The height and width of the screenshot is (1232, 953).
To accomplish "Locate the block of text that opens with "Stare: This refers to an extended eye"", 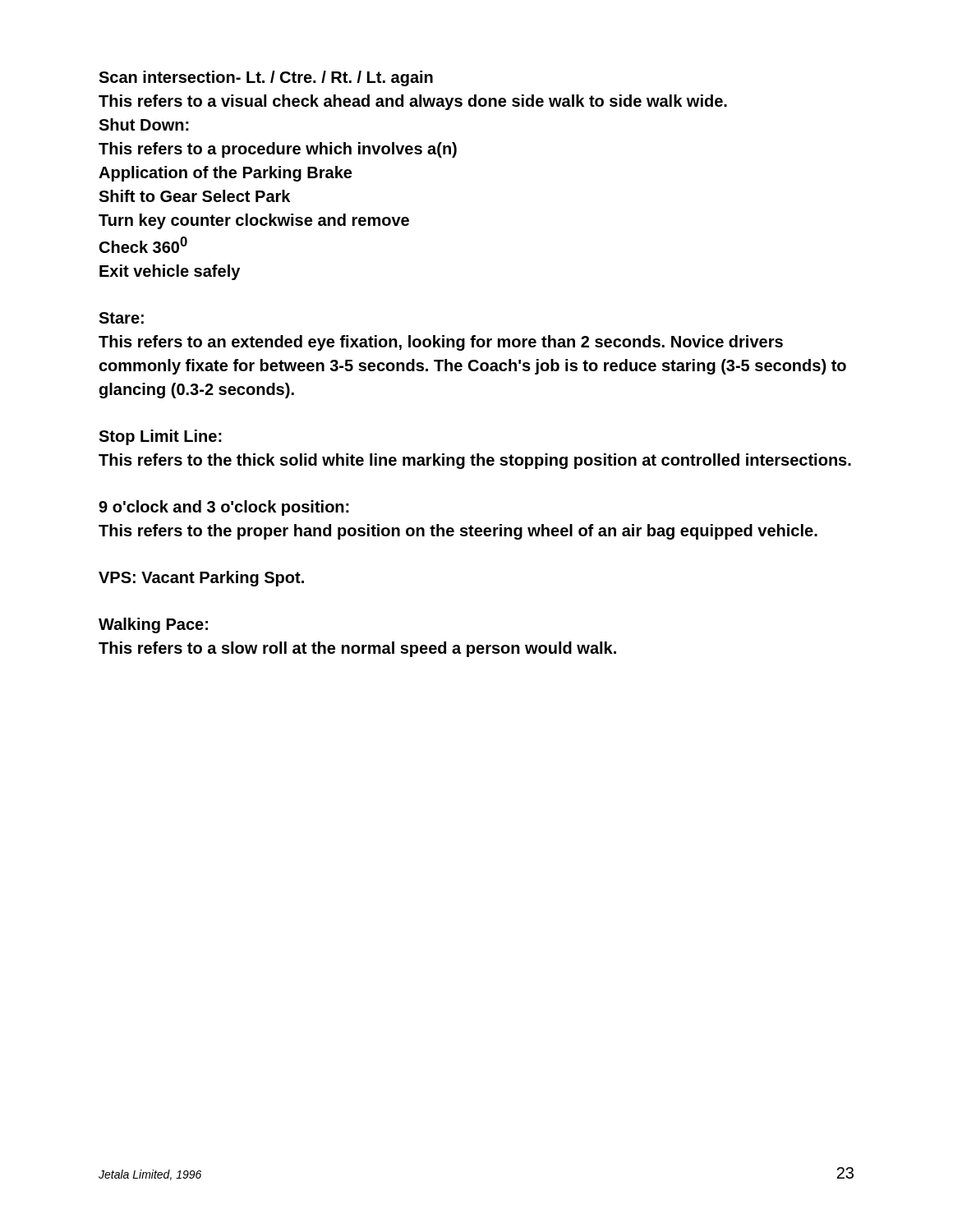I will point(473,353).
